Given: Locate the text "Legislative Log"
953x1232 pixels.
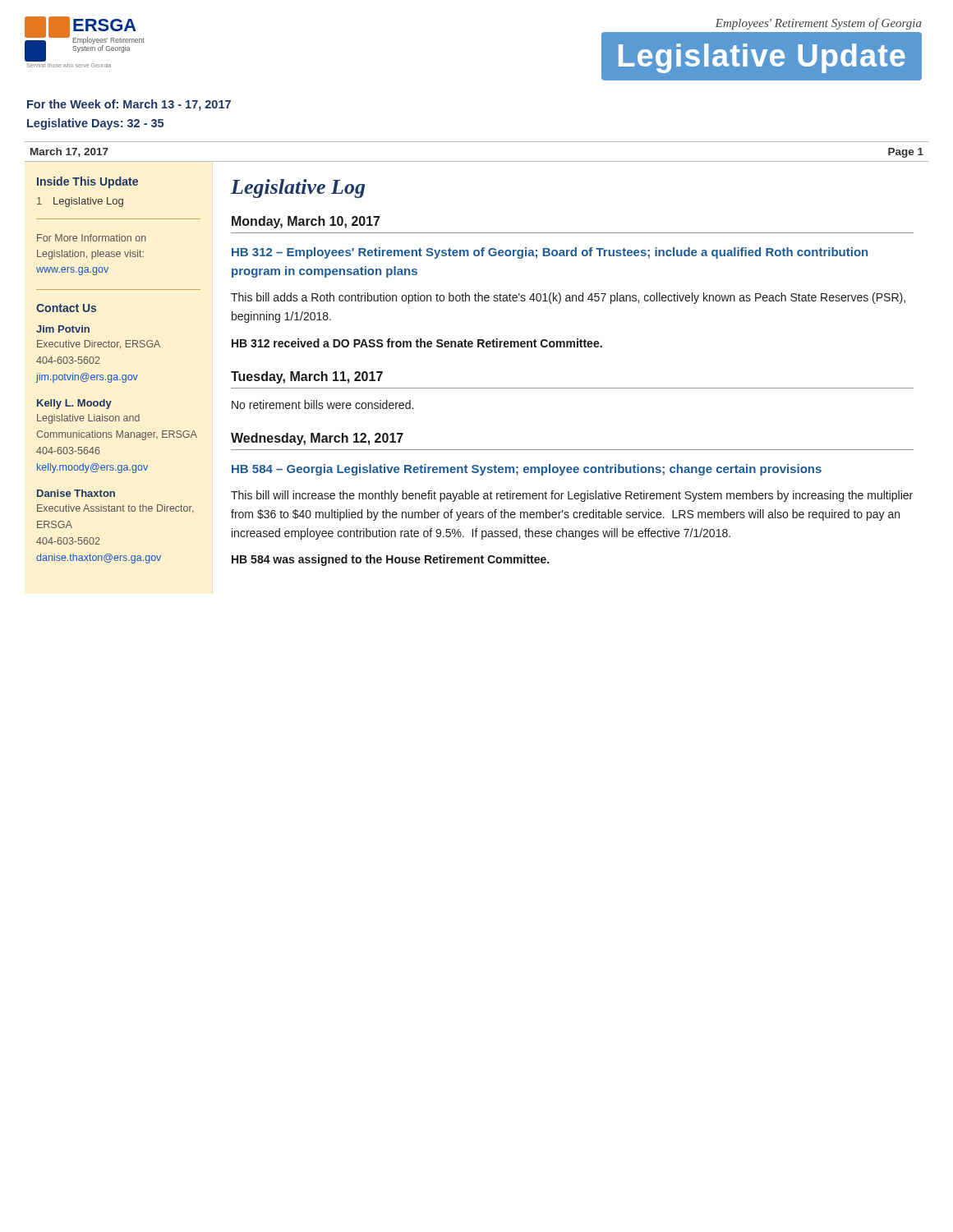Looking at the screenshot, I should point(298,187).
